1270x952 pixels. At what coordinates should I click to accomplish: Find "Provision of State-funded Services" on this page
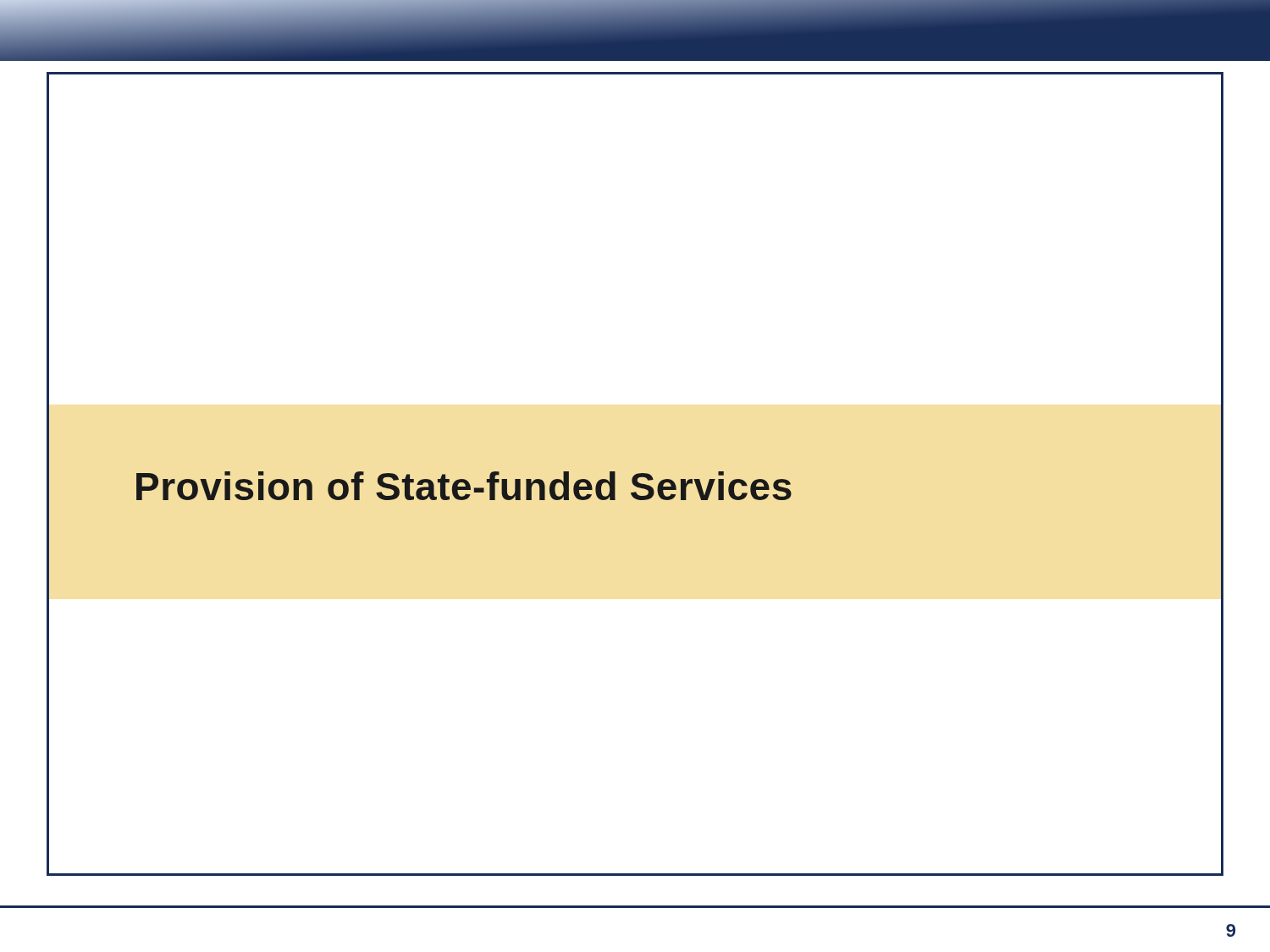click(x=463, y=487)
